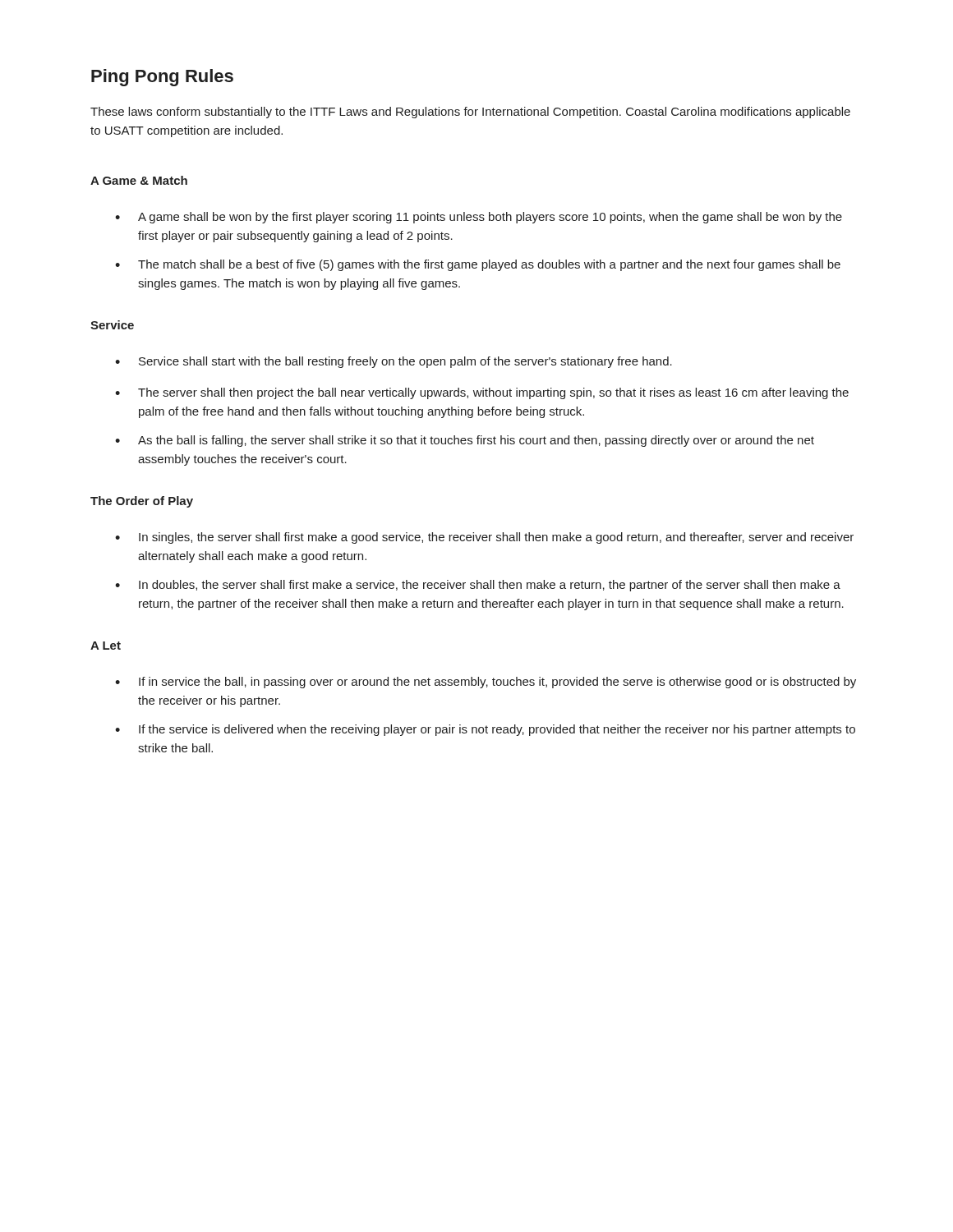Click the passage that begins "• In singles, the server shall first make"
The height and width of the screenshot is (1232, 953).
[489, 546]
